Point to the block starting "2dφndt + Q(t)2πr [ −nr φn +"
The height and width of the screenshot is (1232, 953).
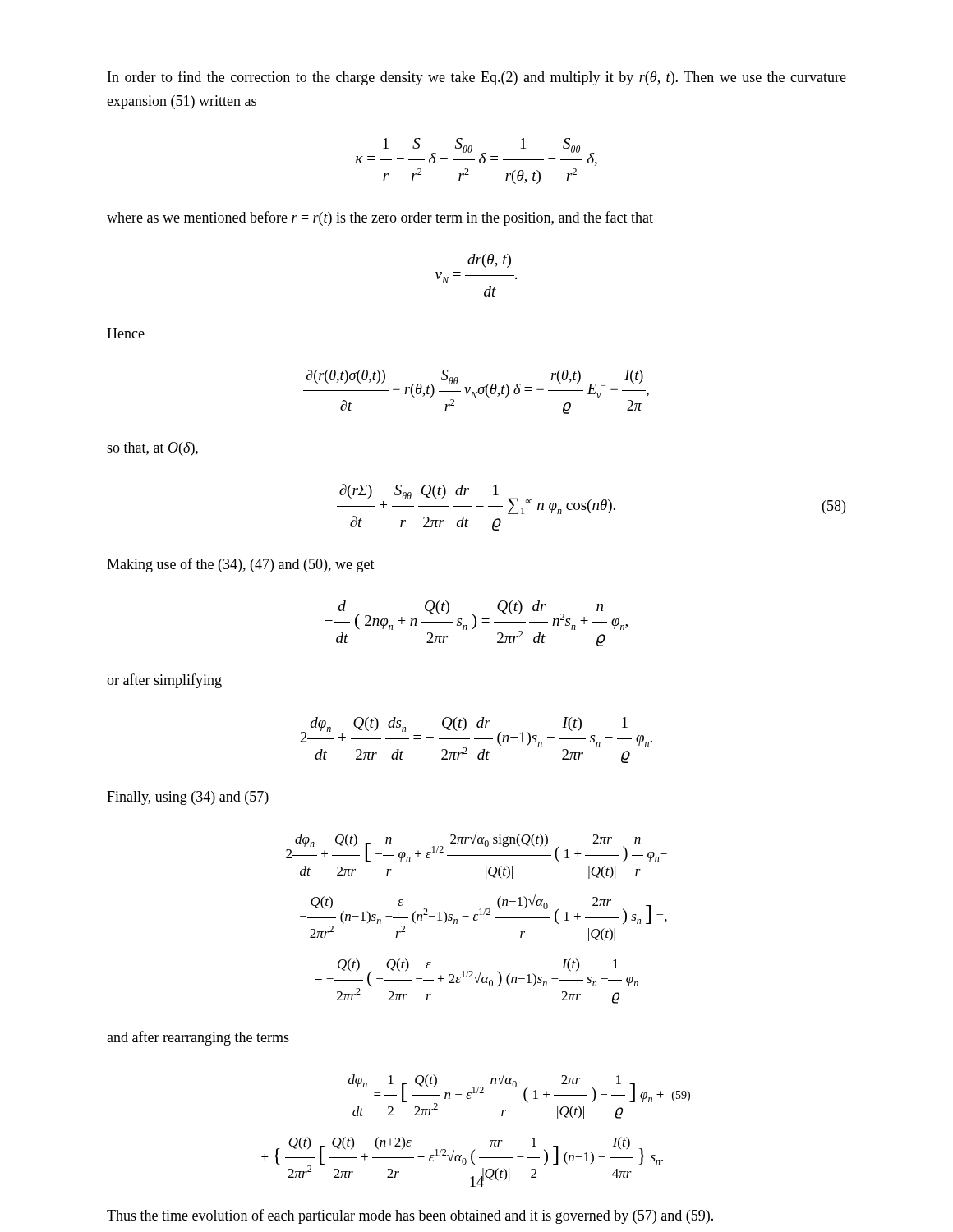(x=476, y=917)
